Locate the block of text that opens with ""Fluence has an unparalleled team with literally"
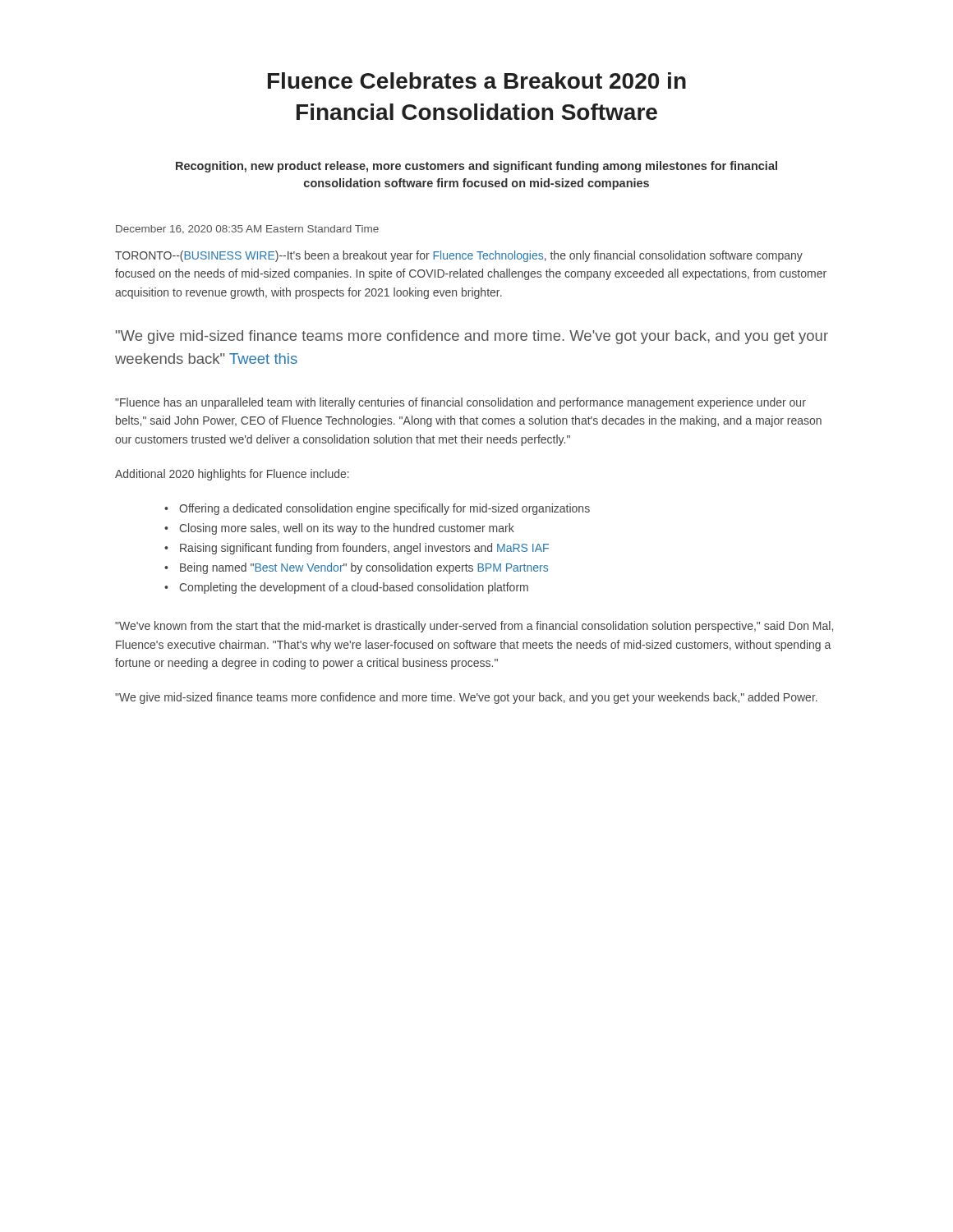This screenshot has width=953, height=1232. (469, 421)
